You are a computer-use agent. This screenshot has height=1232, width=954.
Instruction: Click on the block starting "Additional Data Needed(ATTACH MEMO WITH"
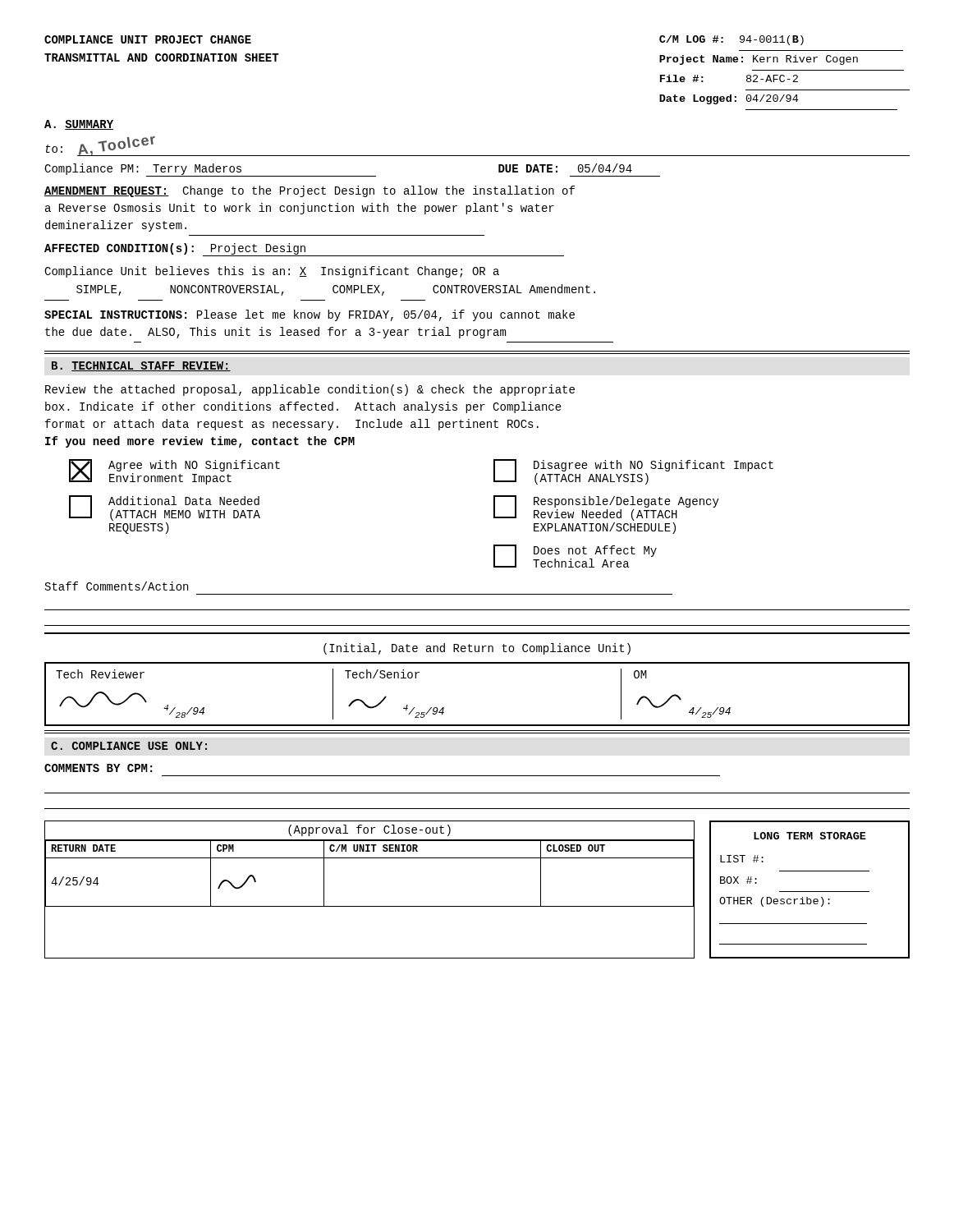tap(485, 515)
